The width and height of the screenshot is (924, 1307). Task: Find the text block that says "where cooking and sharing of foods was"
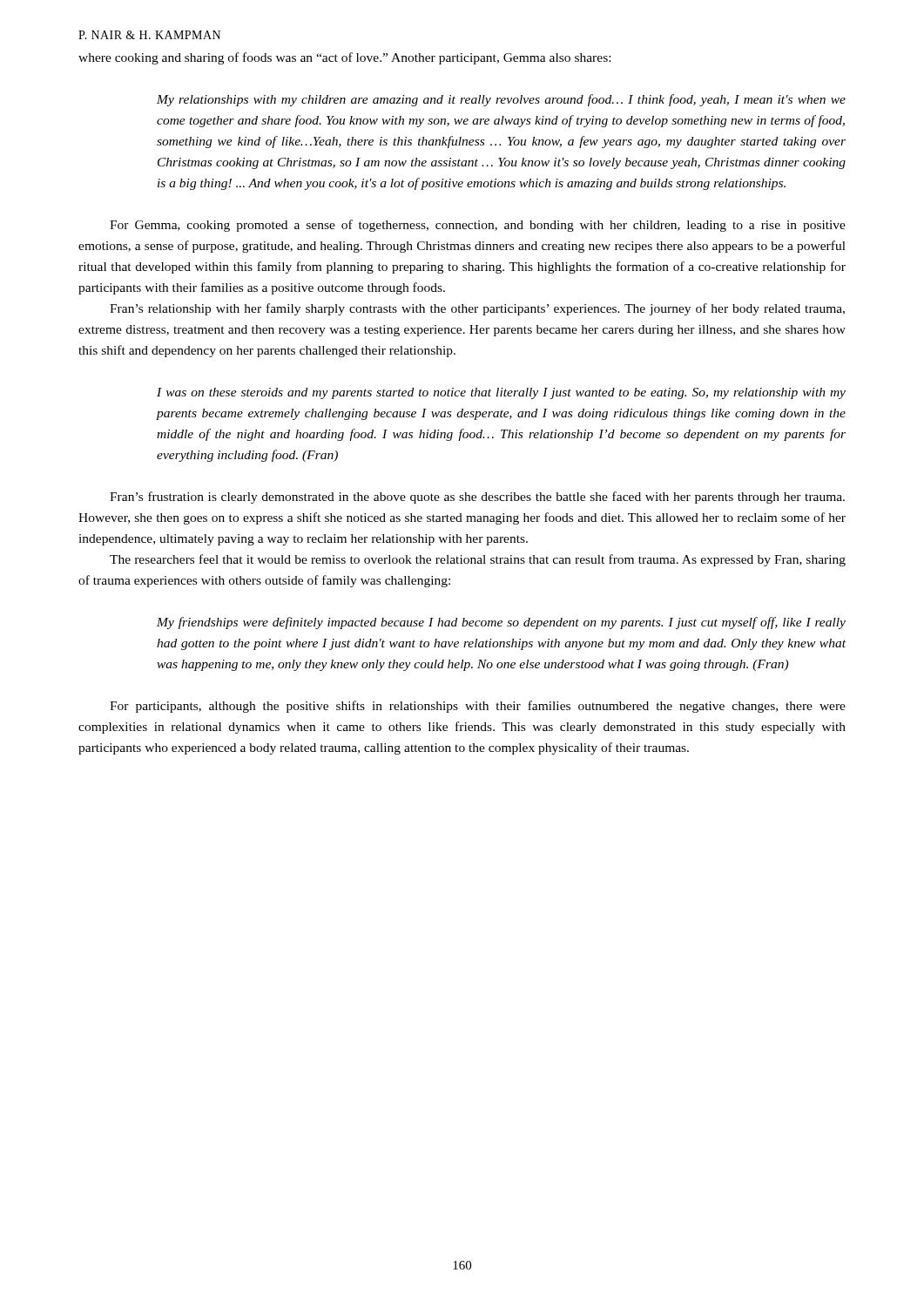click(x=462, y=58)
